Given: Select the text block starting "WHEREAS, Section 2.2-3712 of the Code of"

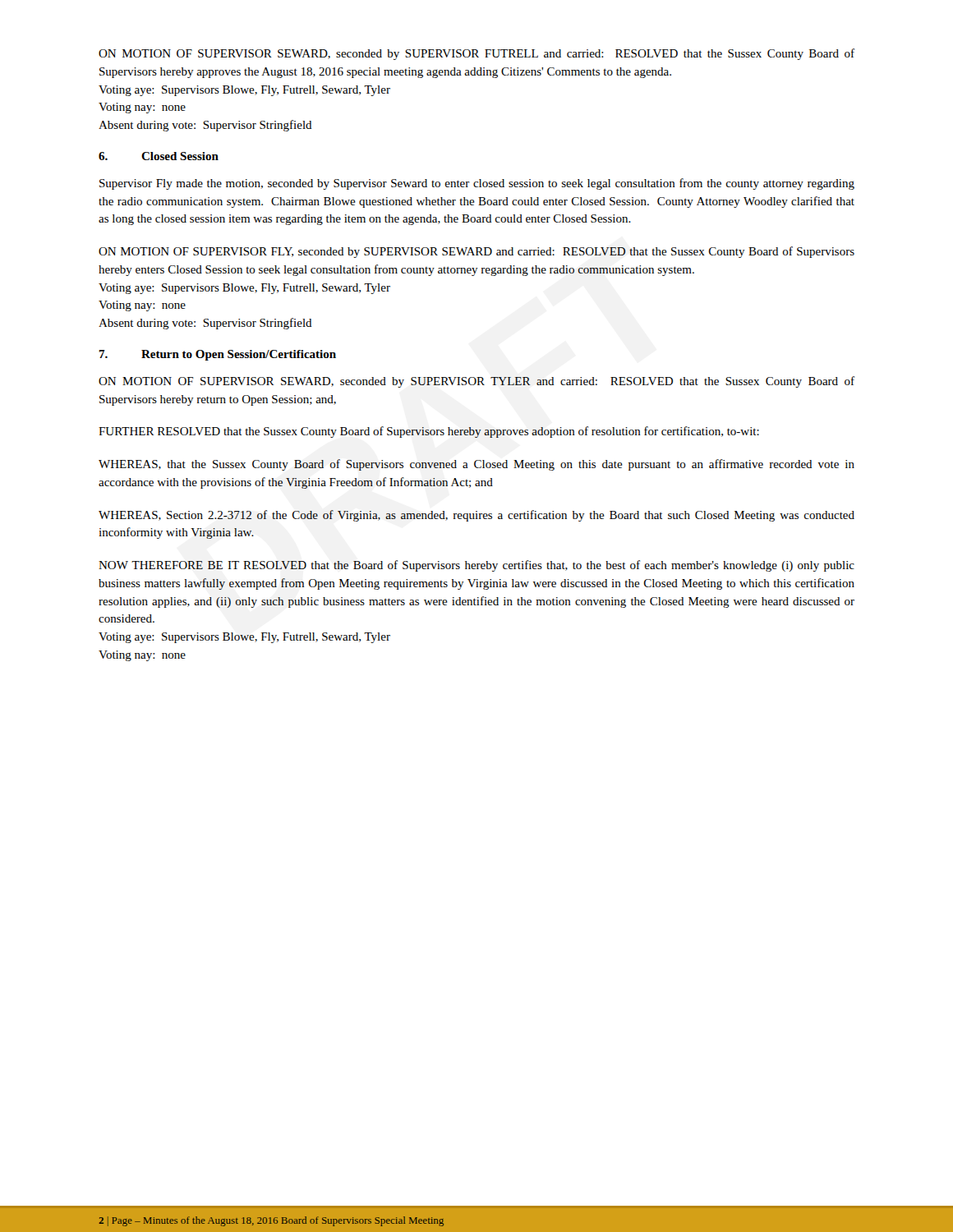Looking at the screenshot, I should [476, 523].
